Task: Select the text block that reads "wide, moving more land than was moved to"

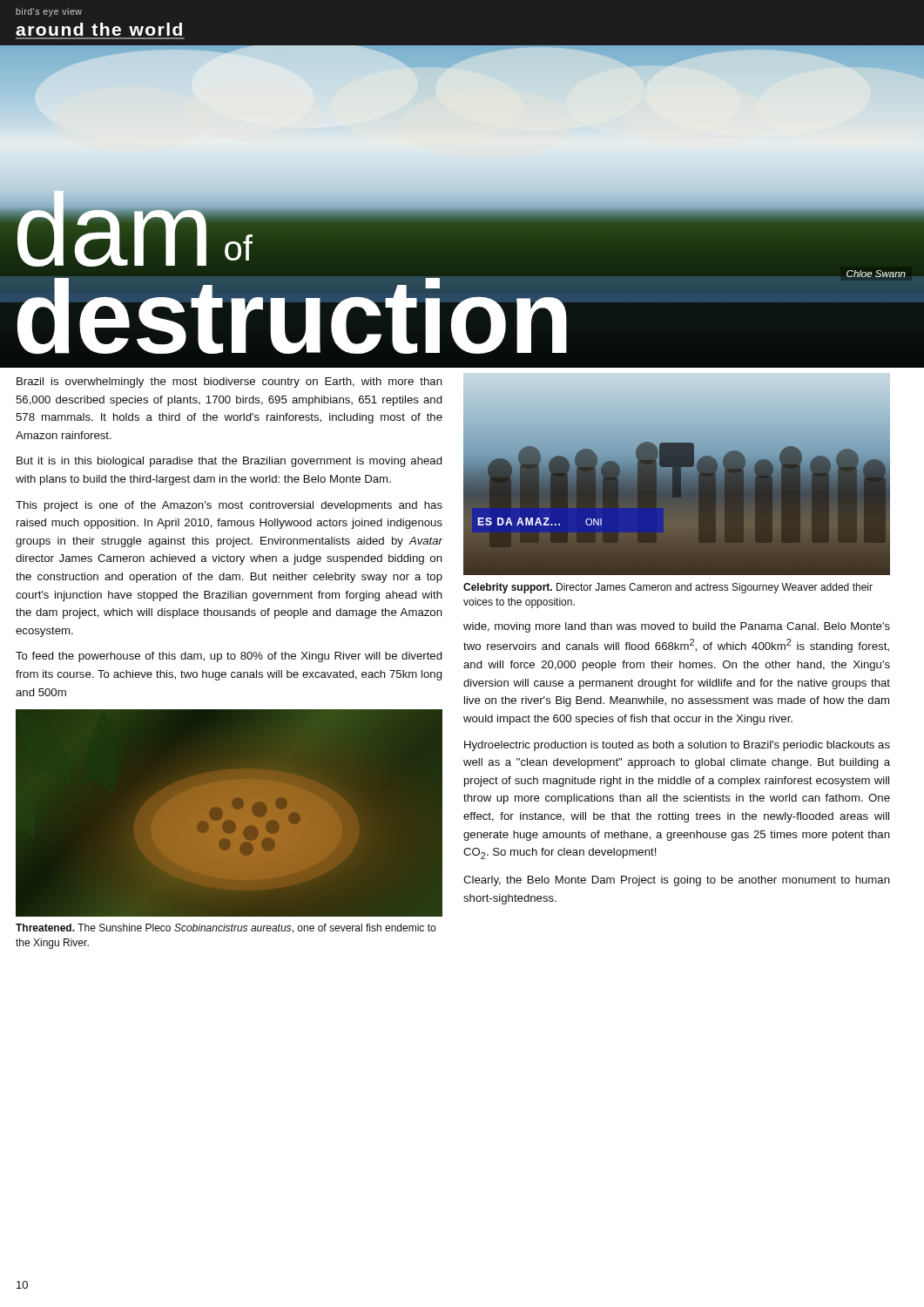Action: tap(677, 672)
